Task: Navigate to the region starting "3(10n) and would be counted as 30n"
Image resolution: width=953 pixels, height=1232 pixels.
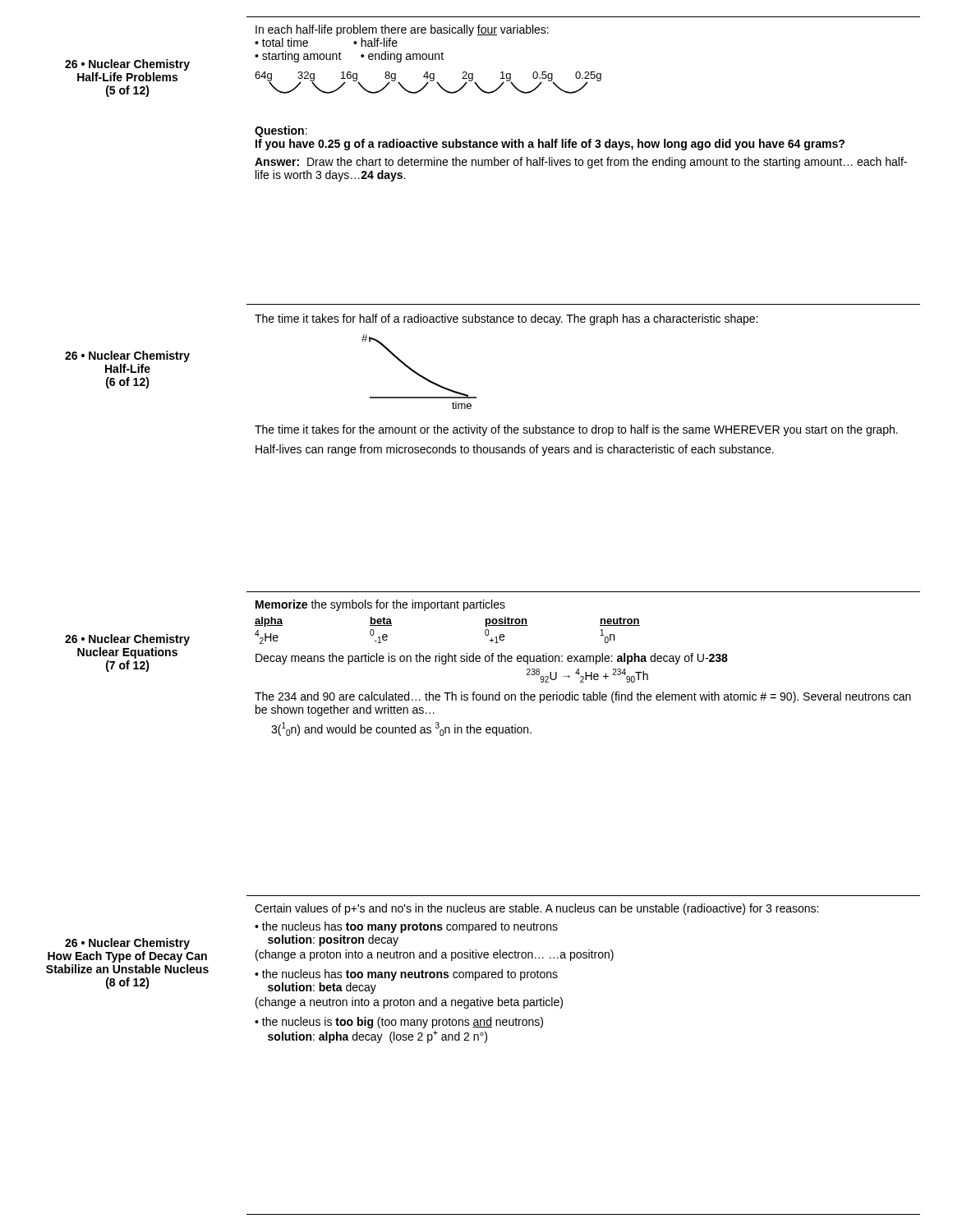Action: click(x=402, y=729)
